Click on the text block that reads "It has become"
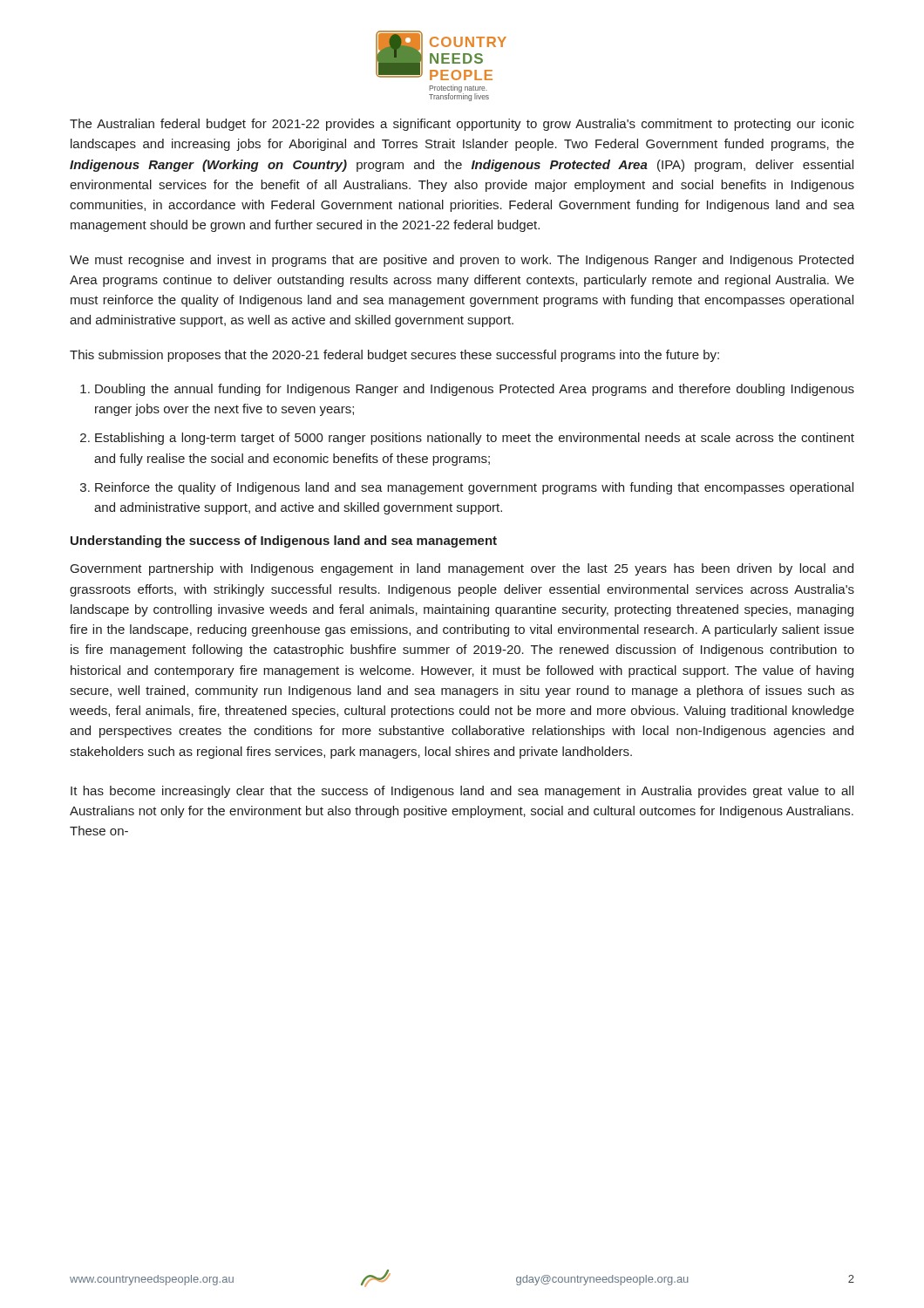Screen dimensions: 1308x924 (462, 811)
